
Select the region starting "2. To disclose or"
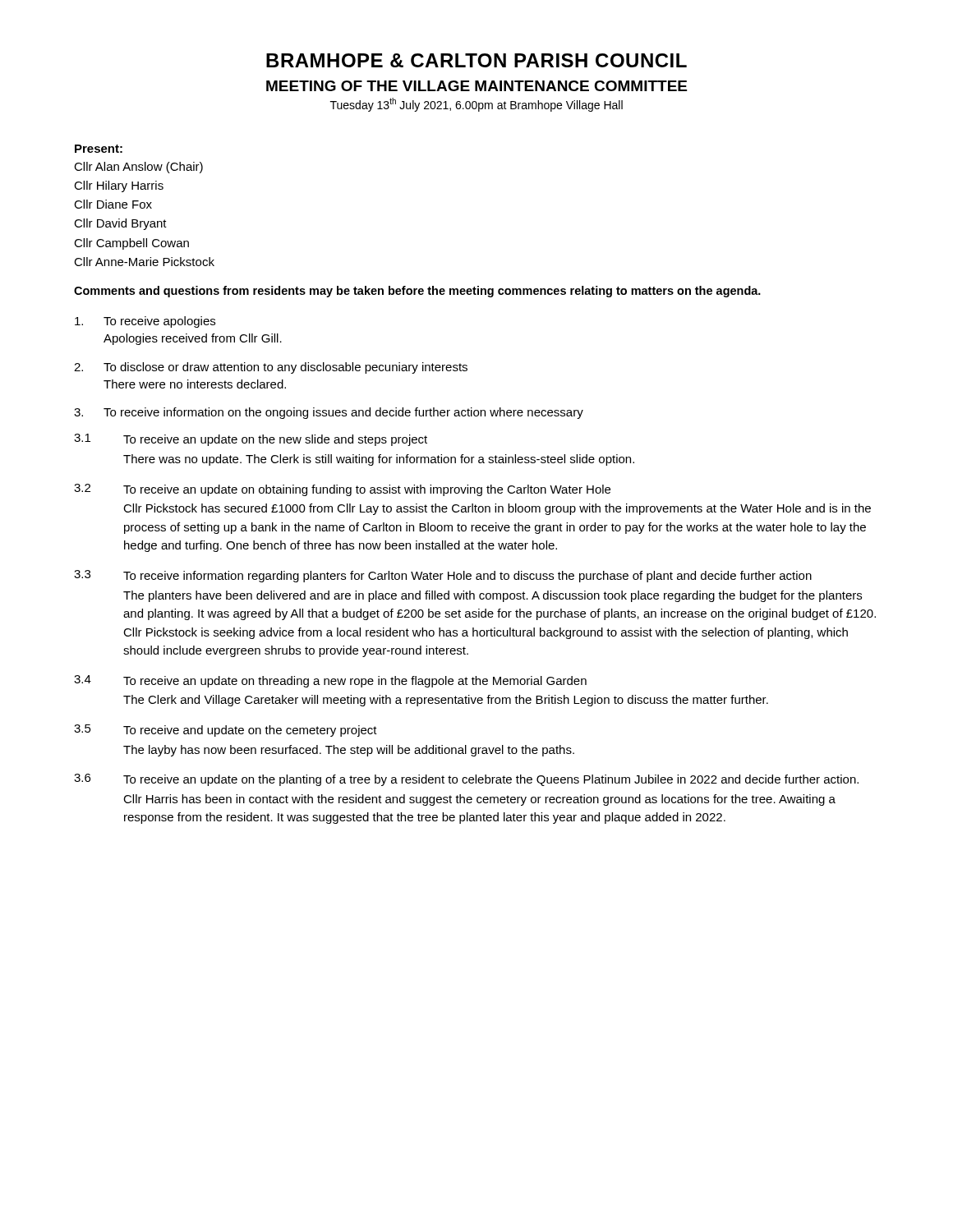click(x=476, y=377)
